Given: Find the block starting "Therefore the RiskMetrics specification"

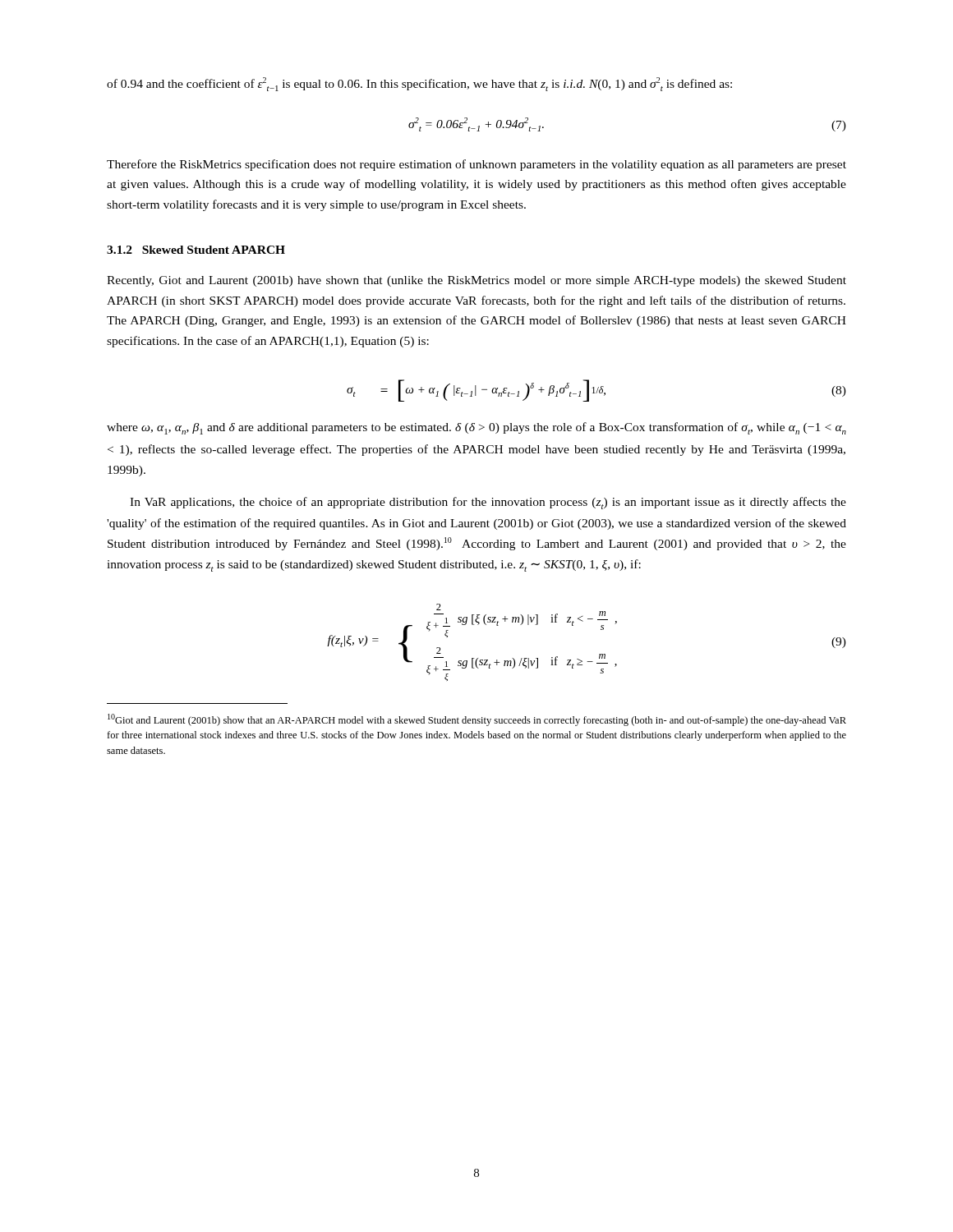Looking at the screenshot, I should [x=476, y=184].
